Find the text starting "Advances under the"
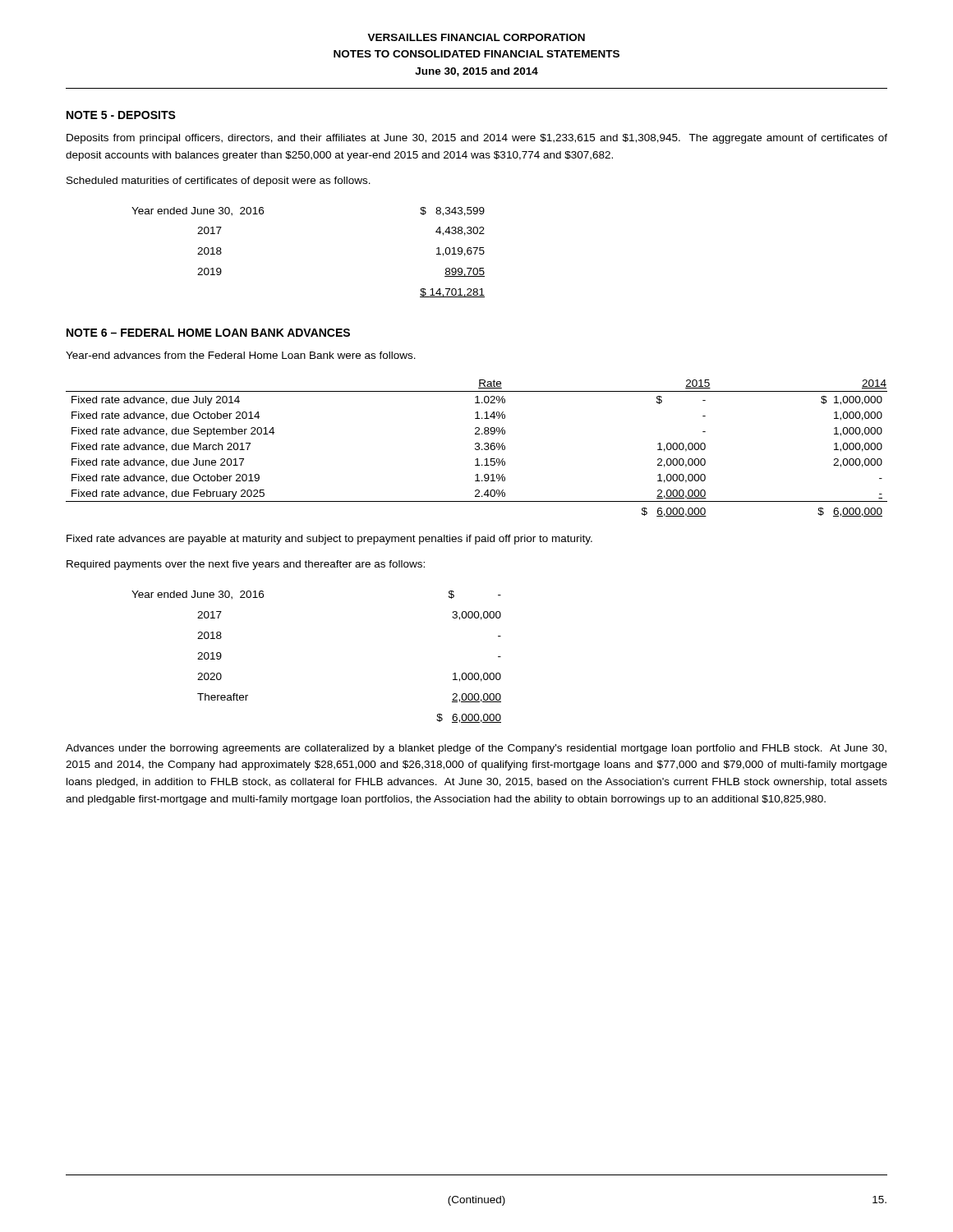Viewport: 953px width, 1232px height. (x=476, y=773)
